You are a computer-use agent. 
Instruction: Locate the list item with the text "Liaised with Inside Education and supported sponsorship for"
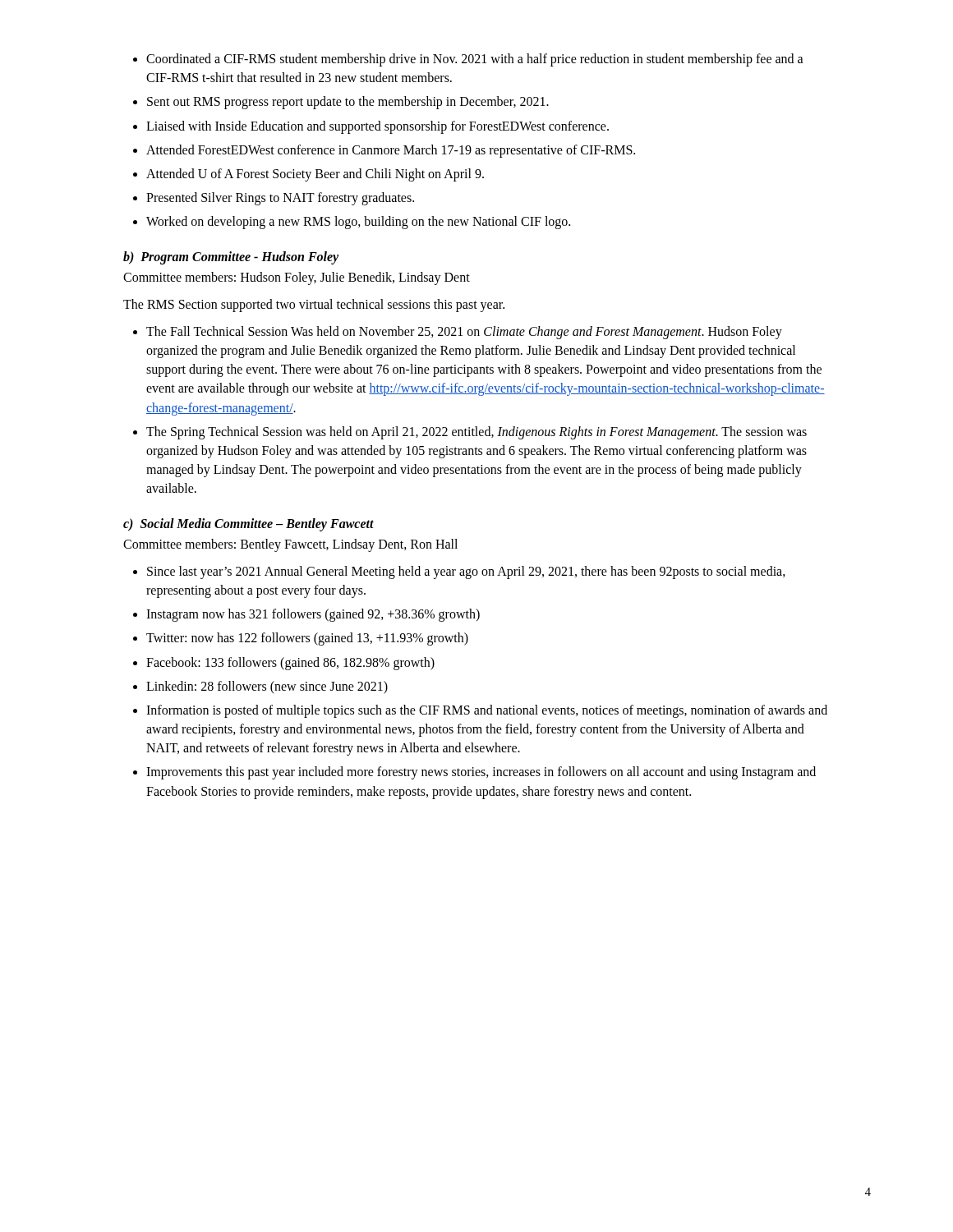(378, 126)
